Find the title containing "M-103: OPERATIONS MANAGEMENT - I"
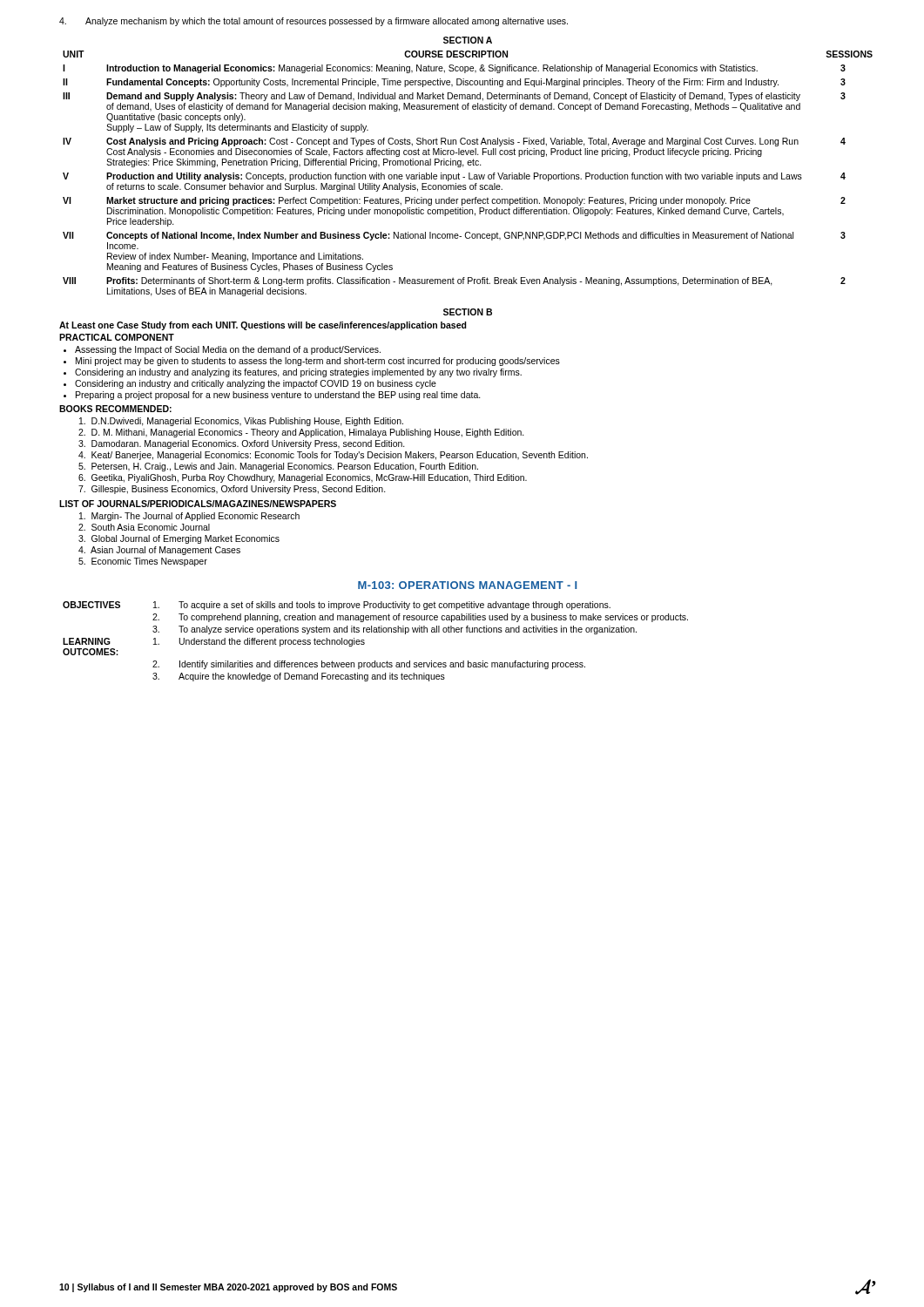 click(x=468, y=585)
